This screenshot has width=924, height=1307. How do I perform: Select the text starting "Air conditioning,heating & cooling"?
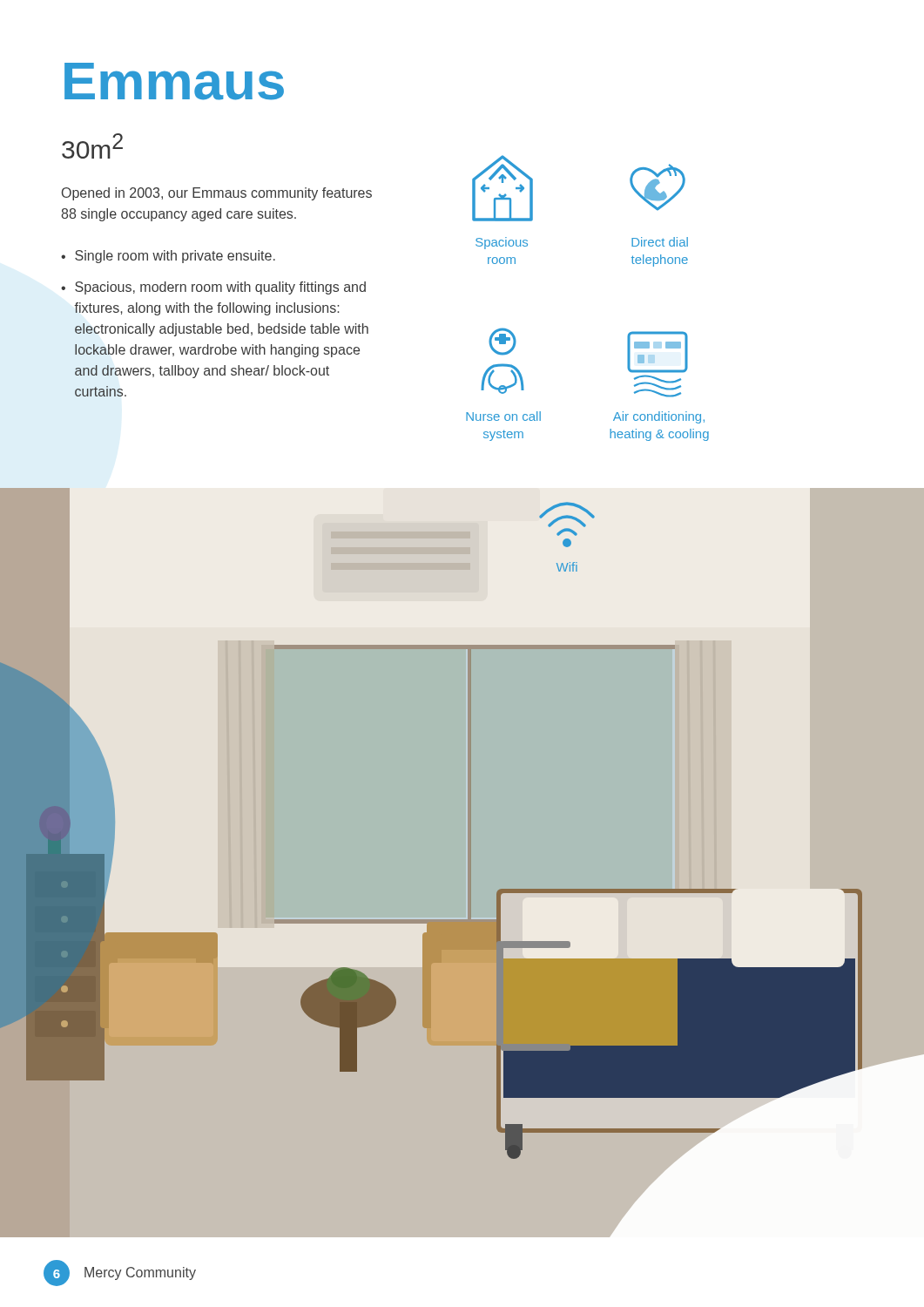point(659,425)
